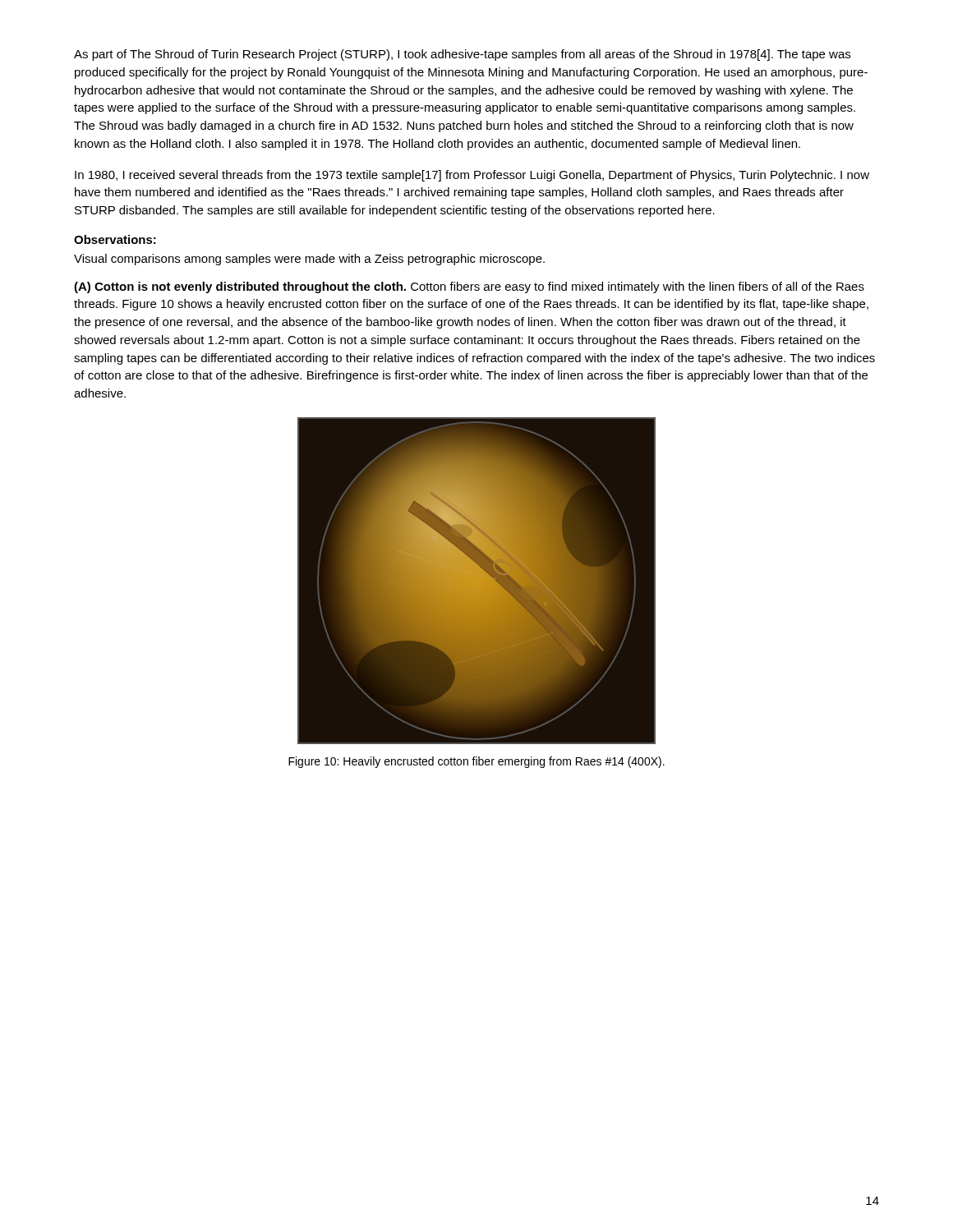Image resolution: width=953 pixels, height=1232 pixels.
Task: Locate the block of text that opens with "In 1980, I received several"
Action: click(x=472, y=192)
